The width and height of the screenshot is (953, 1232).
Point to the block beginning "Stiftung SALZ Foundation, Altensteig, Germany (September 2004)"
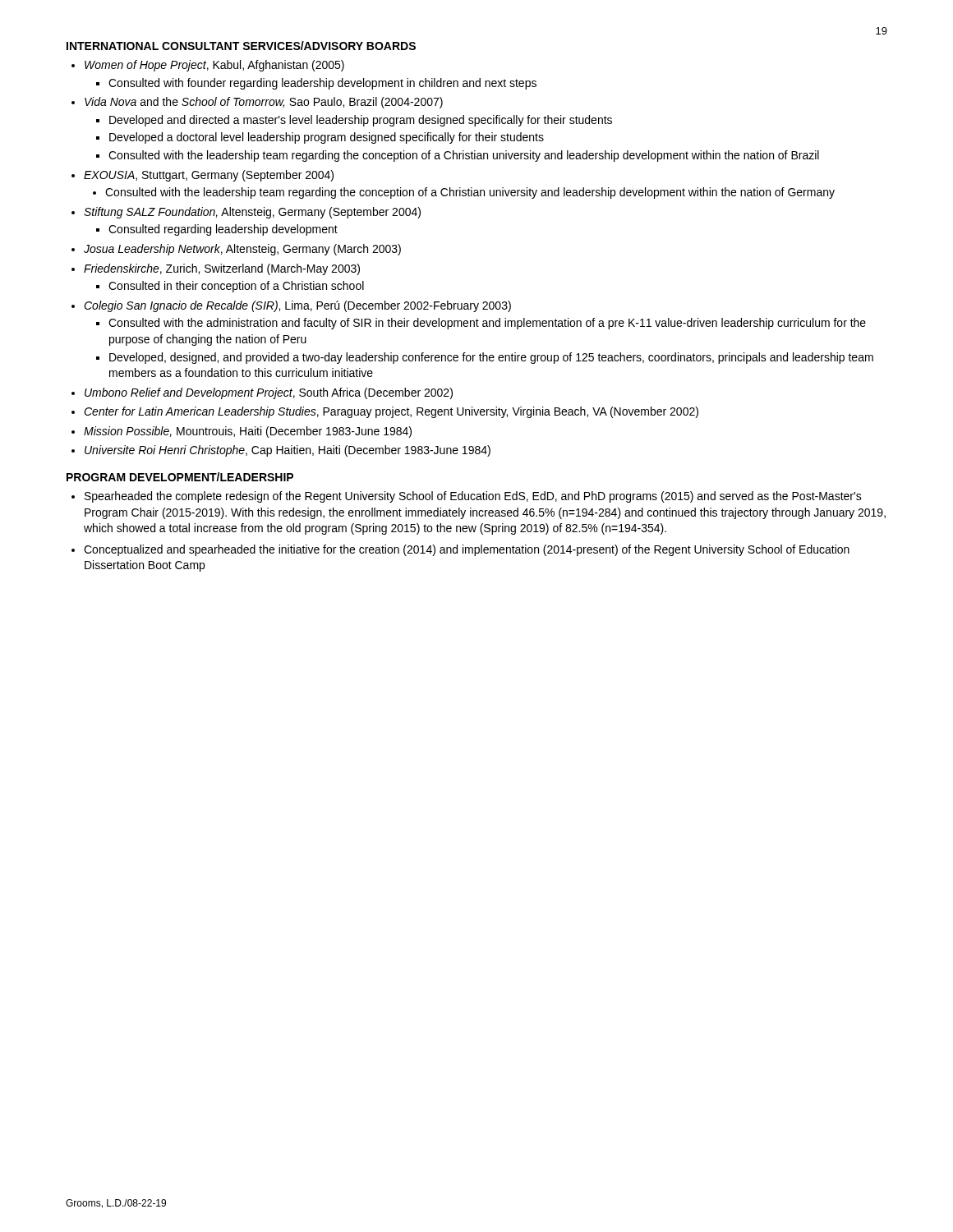252,213
